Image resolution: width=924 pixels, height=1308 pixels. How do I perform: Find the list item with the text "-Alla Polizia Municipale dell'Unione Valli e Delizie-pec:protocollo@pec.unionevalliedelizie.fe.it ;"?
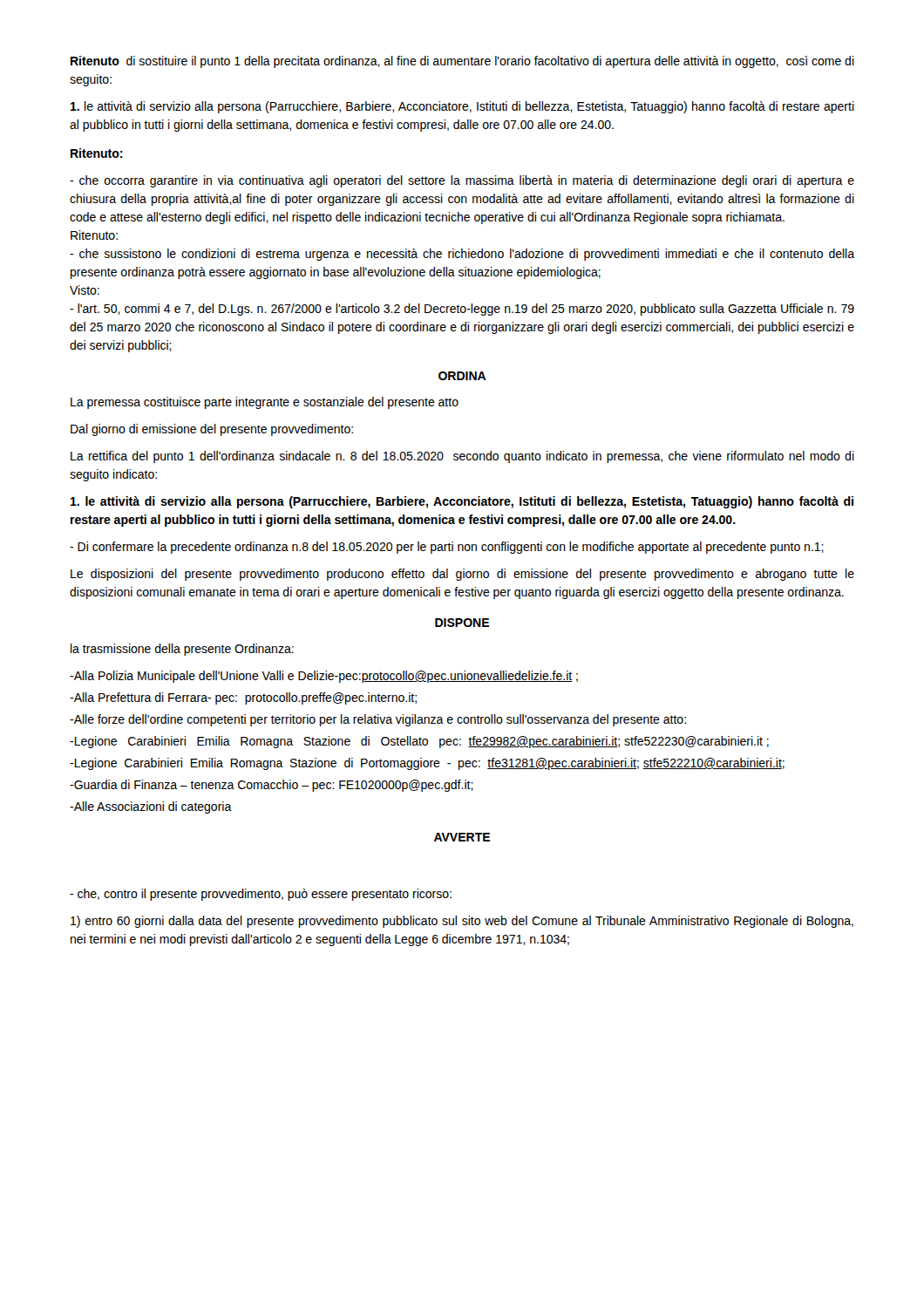tap(324, 676)
